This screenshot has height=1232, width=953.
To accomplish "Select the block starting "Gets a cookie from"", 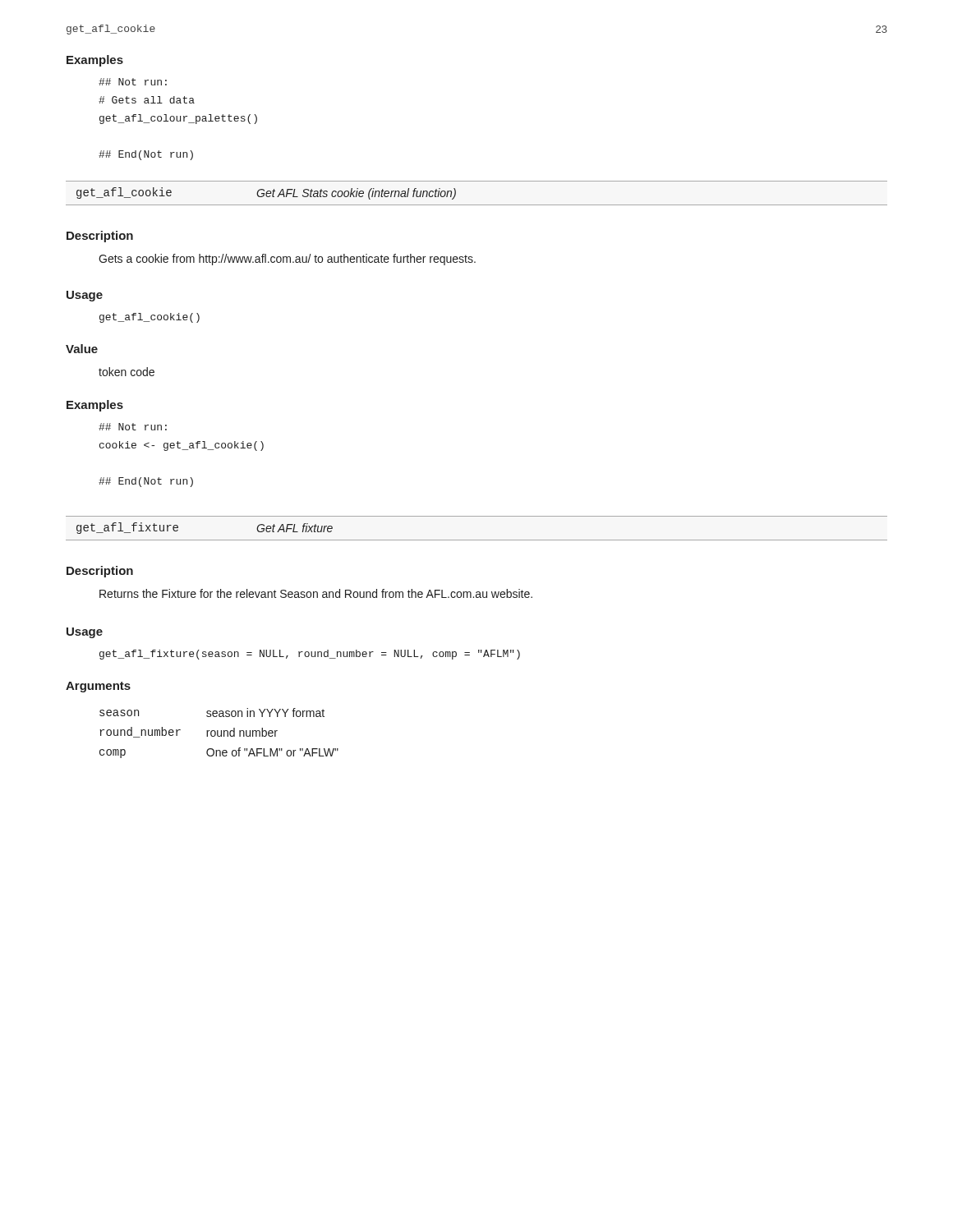I will coord(287,259).
